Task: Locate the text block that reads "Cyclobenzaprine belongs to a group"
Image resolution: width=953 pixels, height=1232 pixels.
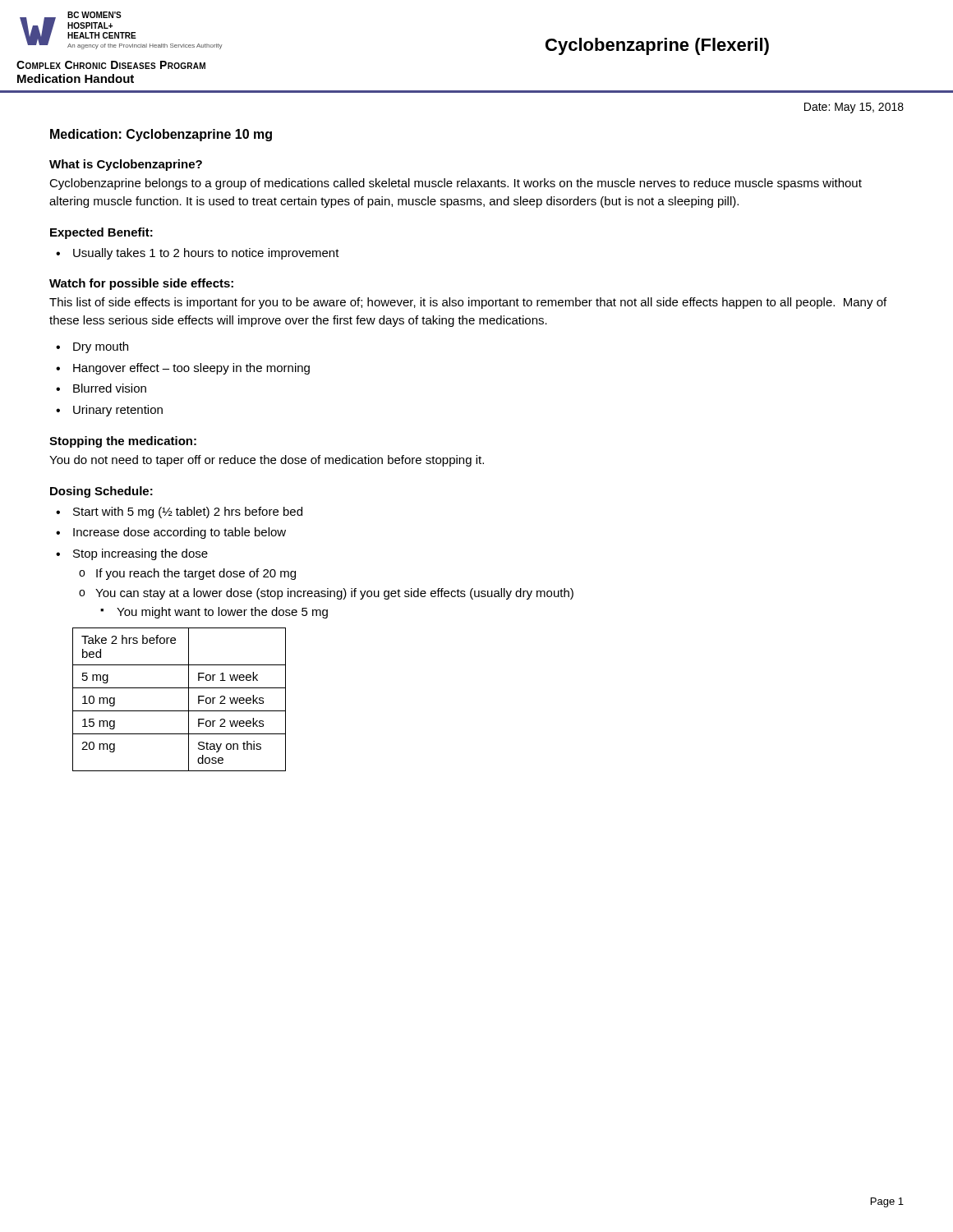Action: click(x=455, y=192)
